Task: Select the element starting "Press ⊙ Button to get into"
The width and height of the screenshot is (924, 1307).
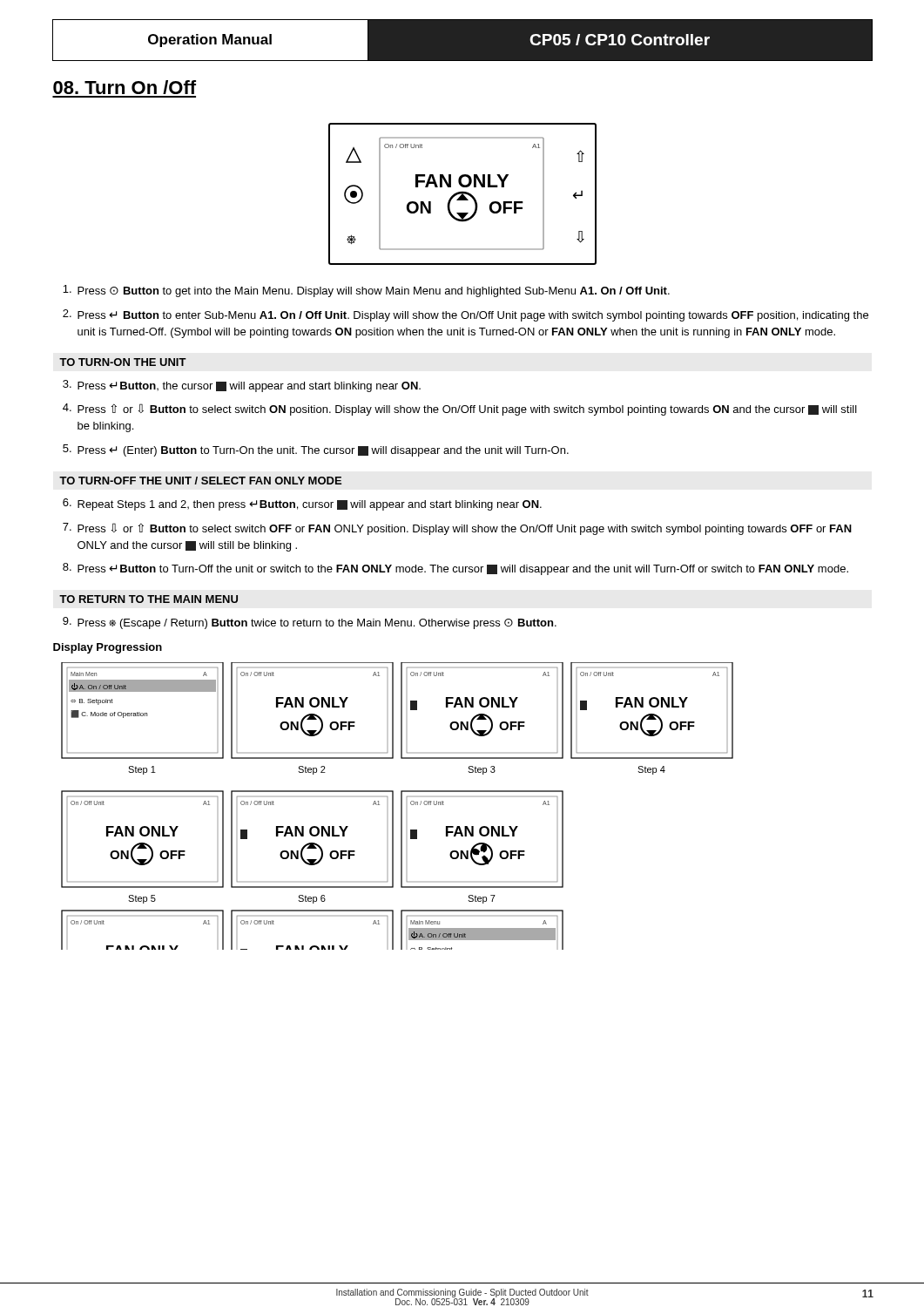Action: click(x=361, y=290)
